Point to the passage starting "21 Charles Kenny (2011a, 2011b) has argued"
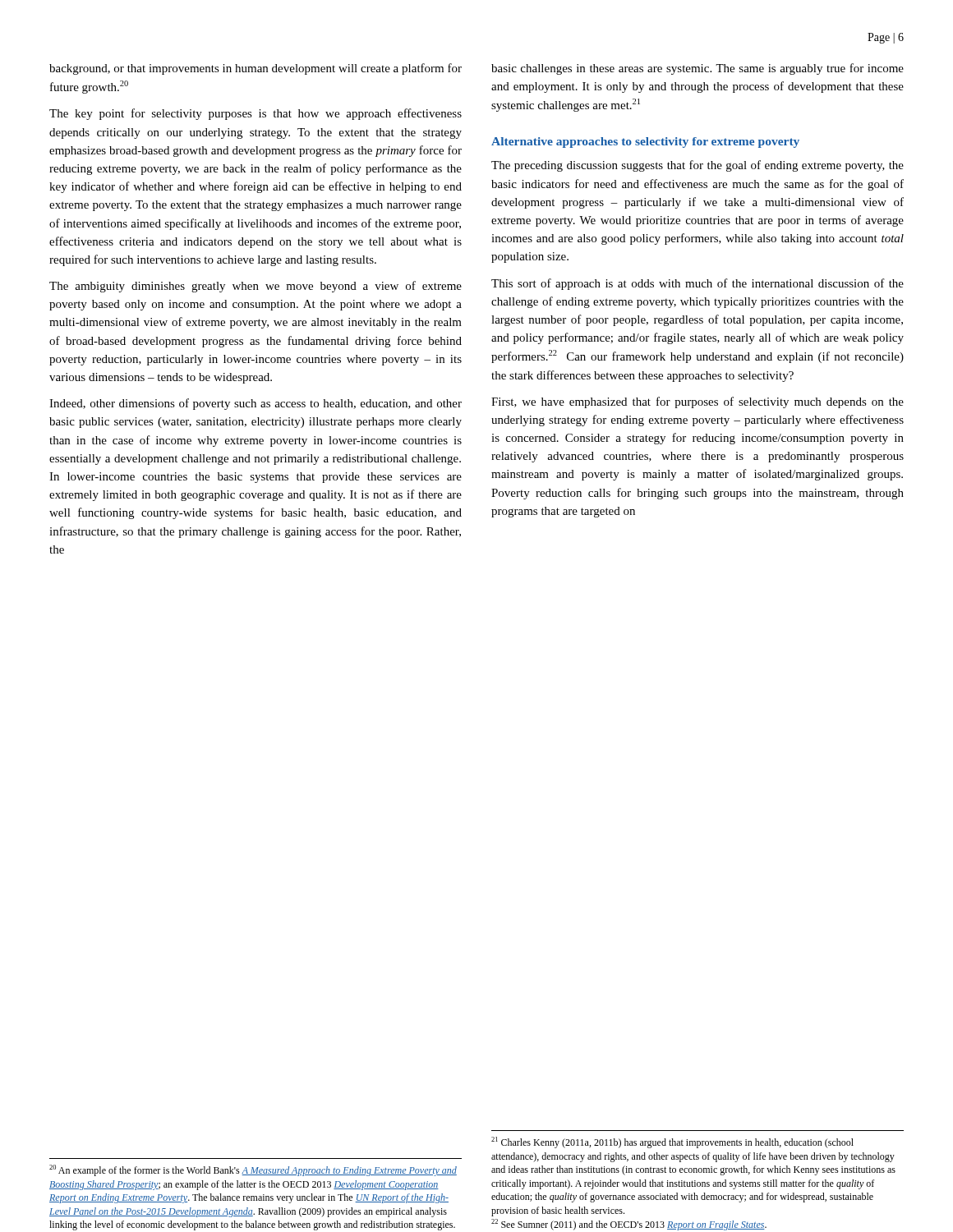Viewport: 953px width, 1232px height. [693, 1183]
